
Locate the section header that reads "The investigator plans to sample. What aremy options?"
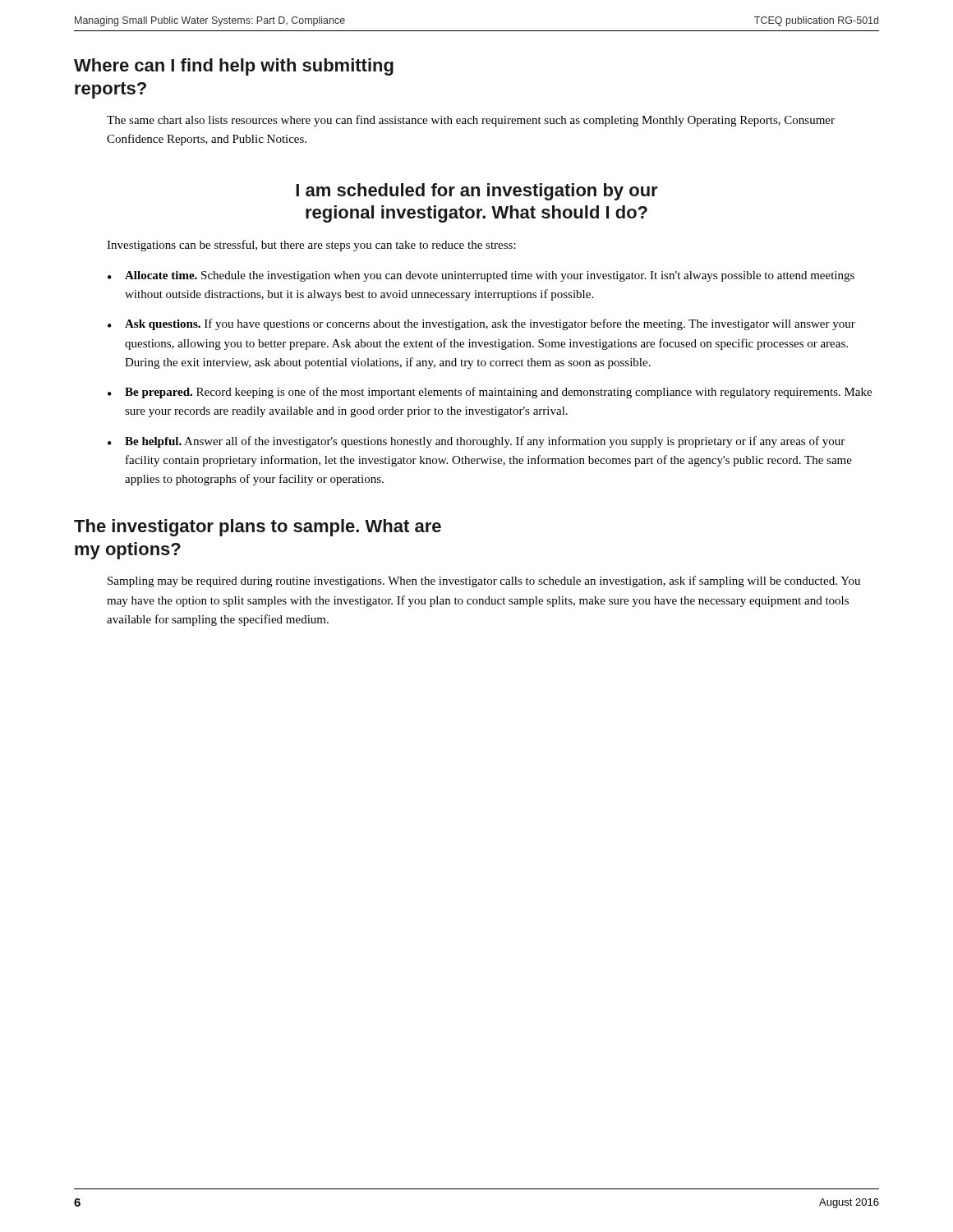coord(258,538)
